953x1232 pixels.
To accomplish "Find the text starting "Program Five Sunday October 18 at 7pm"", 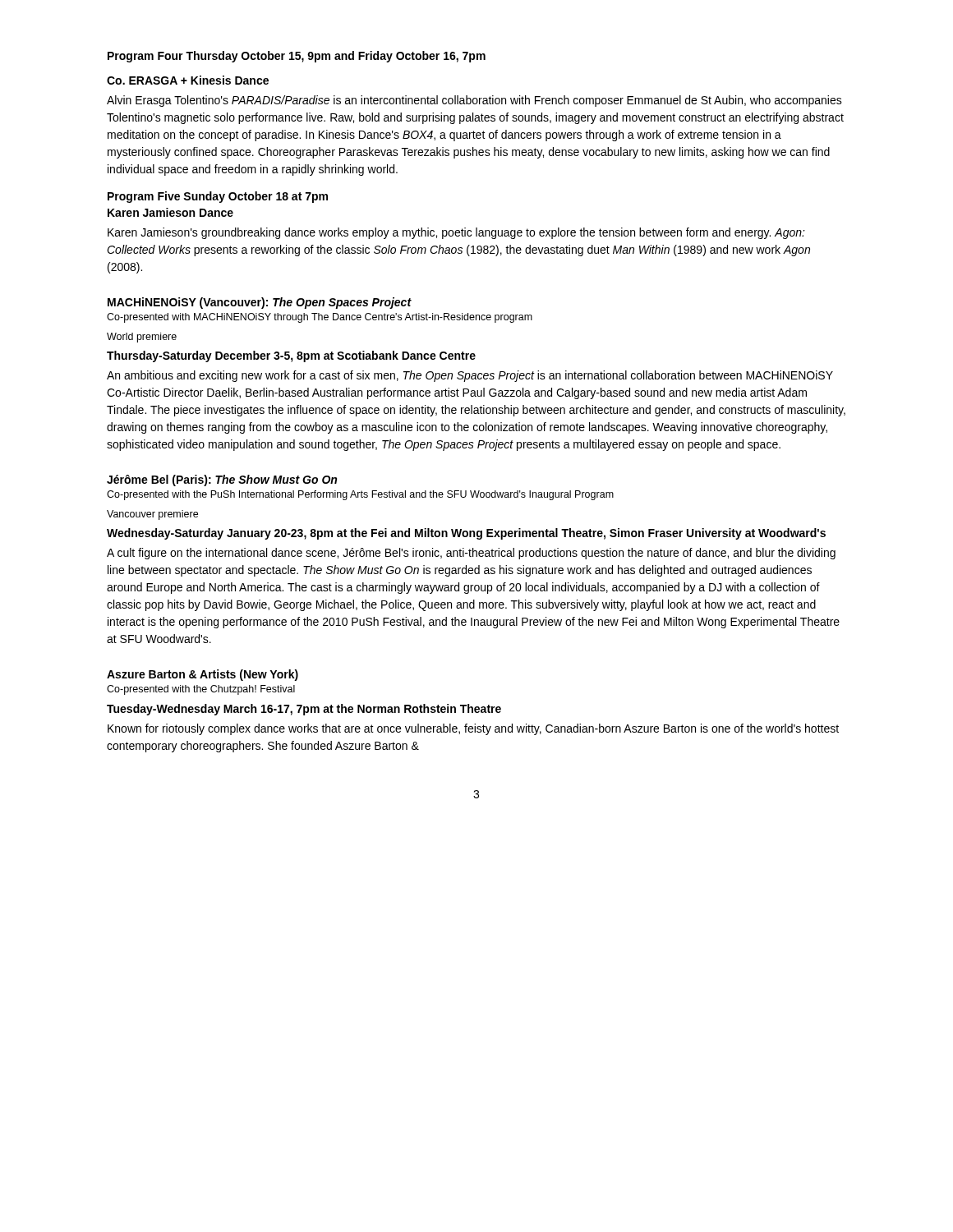I will (218, 196).
